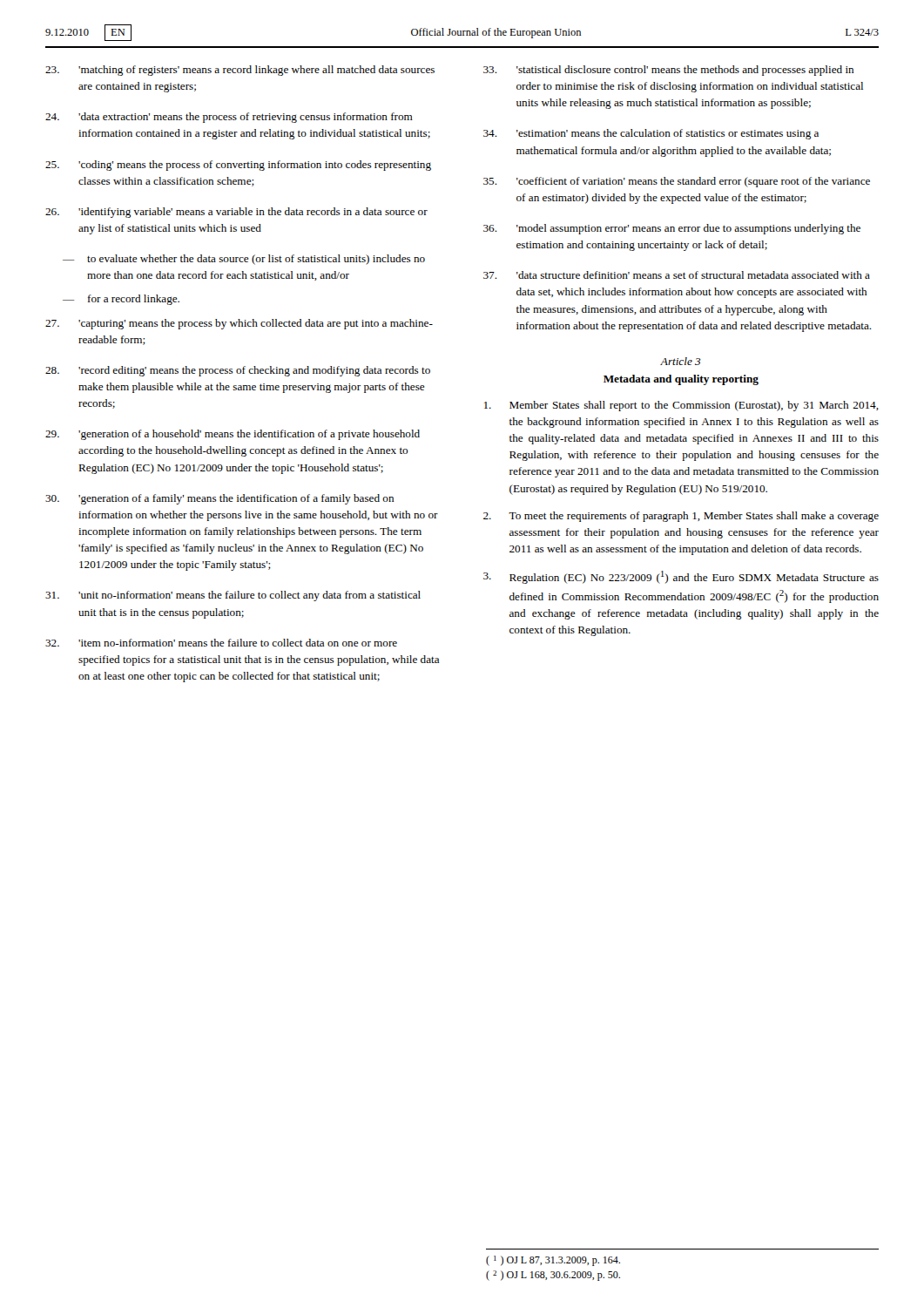
Task: Click on the text starting "28. 'record editing' means the process of checking"
Action: tap(243, 386)
